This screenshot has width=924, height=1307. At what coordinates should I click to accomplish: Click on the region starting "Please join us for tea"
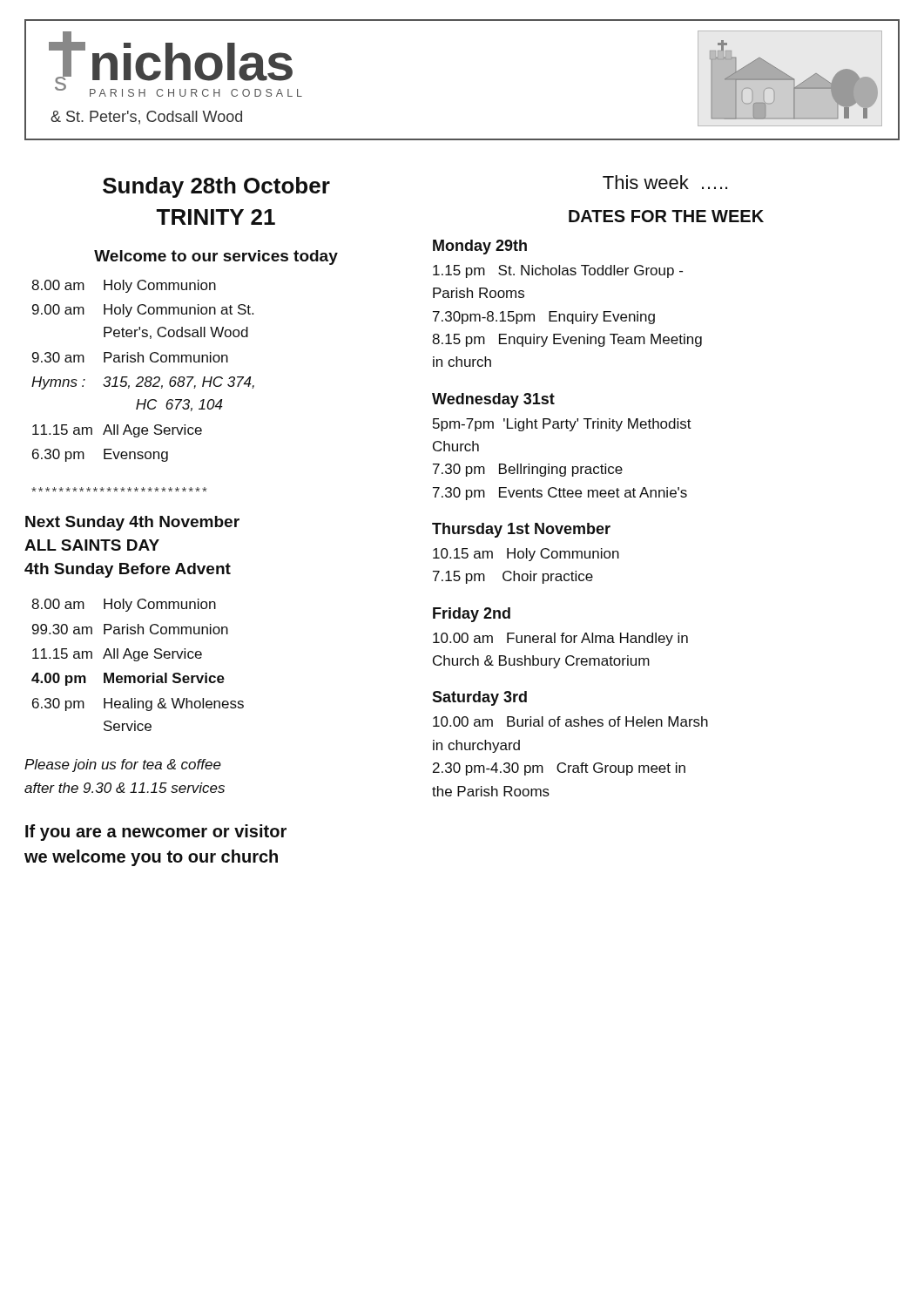125,776
